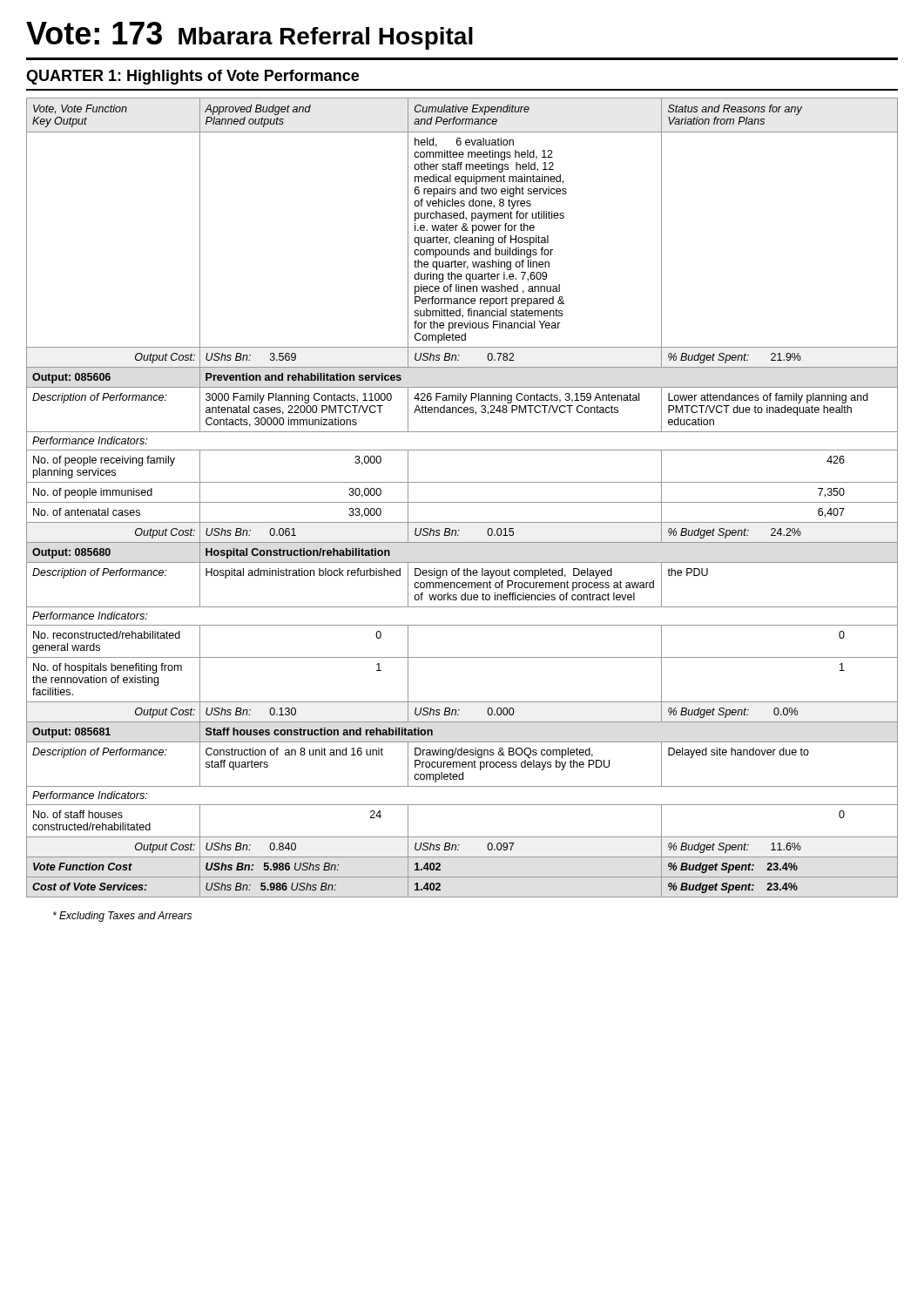
Task: Select a table
Action: [x=462, y=498]
